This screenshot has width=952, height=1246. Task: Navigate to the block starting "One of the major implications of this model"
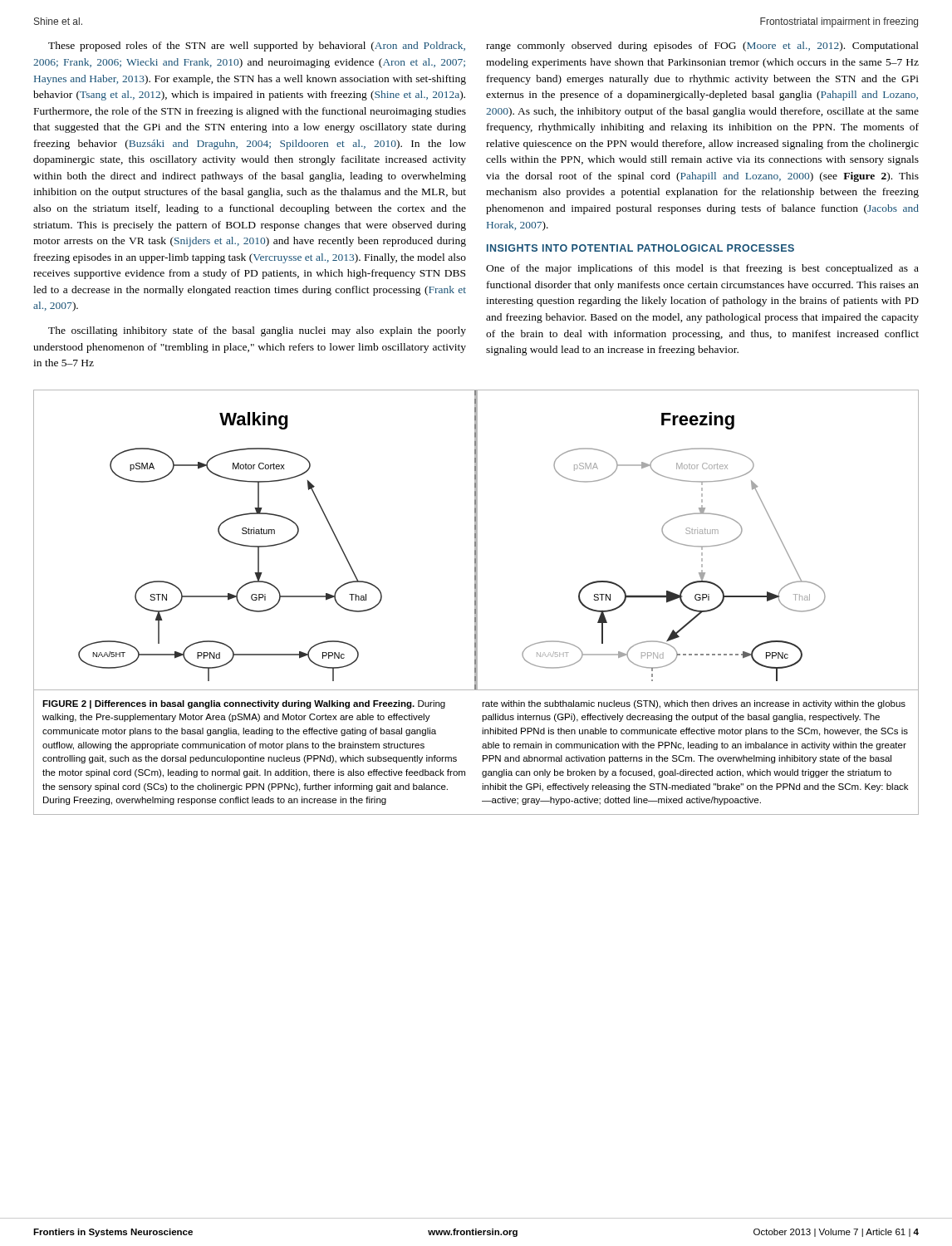tap(702, 309)
